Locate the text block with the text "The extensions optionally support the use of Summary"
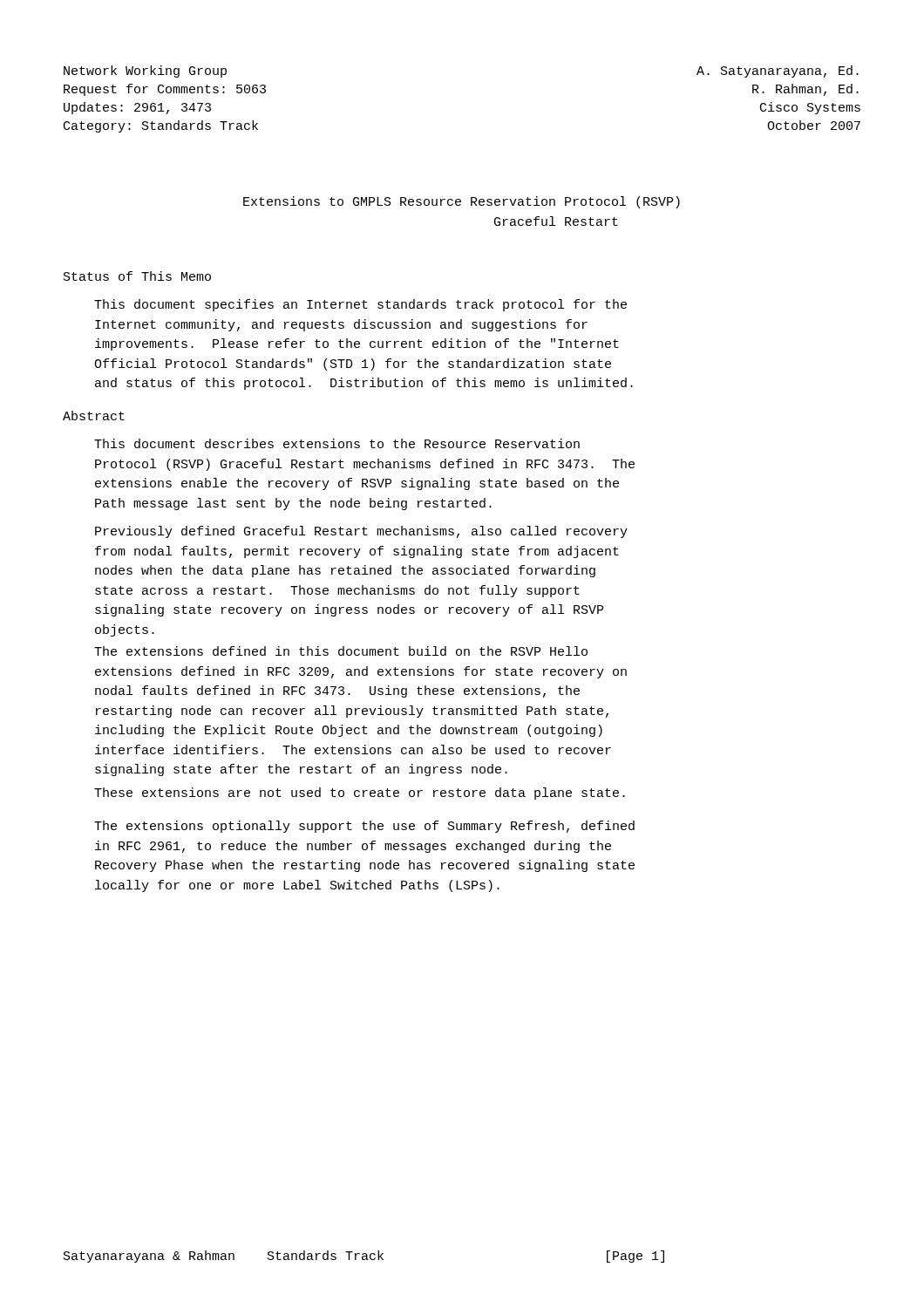The image size is (924, 1308). (365, 857)
